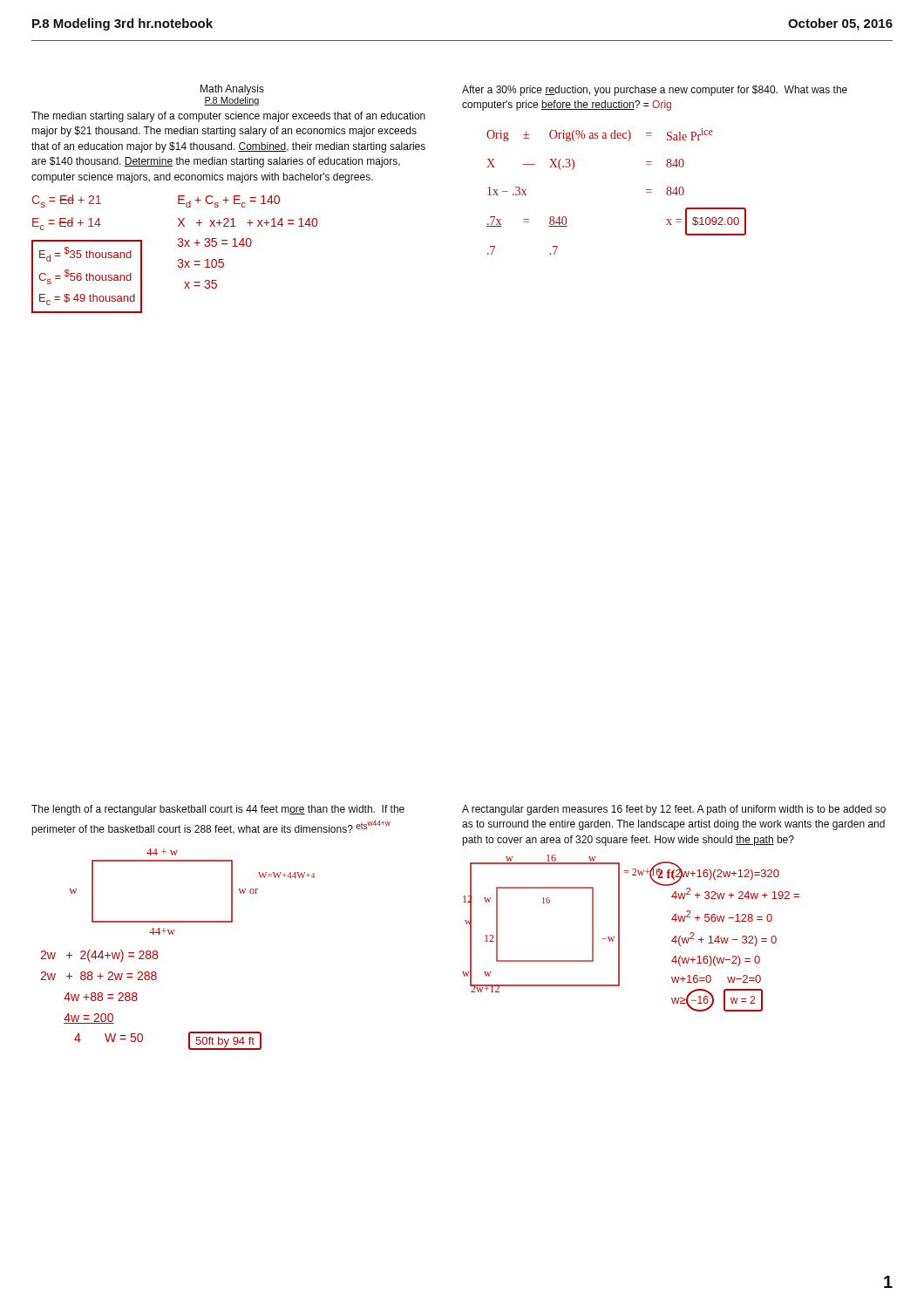Find the passage starting "(2w+16)(2w+12)=320 4w2 + 32w + 24w"

780,938
